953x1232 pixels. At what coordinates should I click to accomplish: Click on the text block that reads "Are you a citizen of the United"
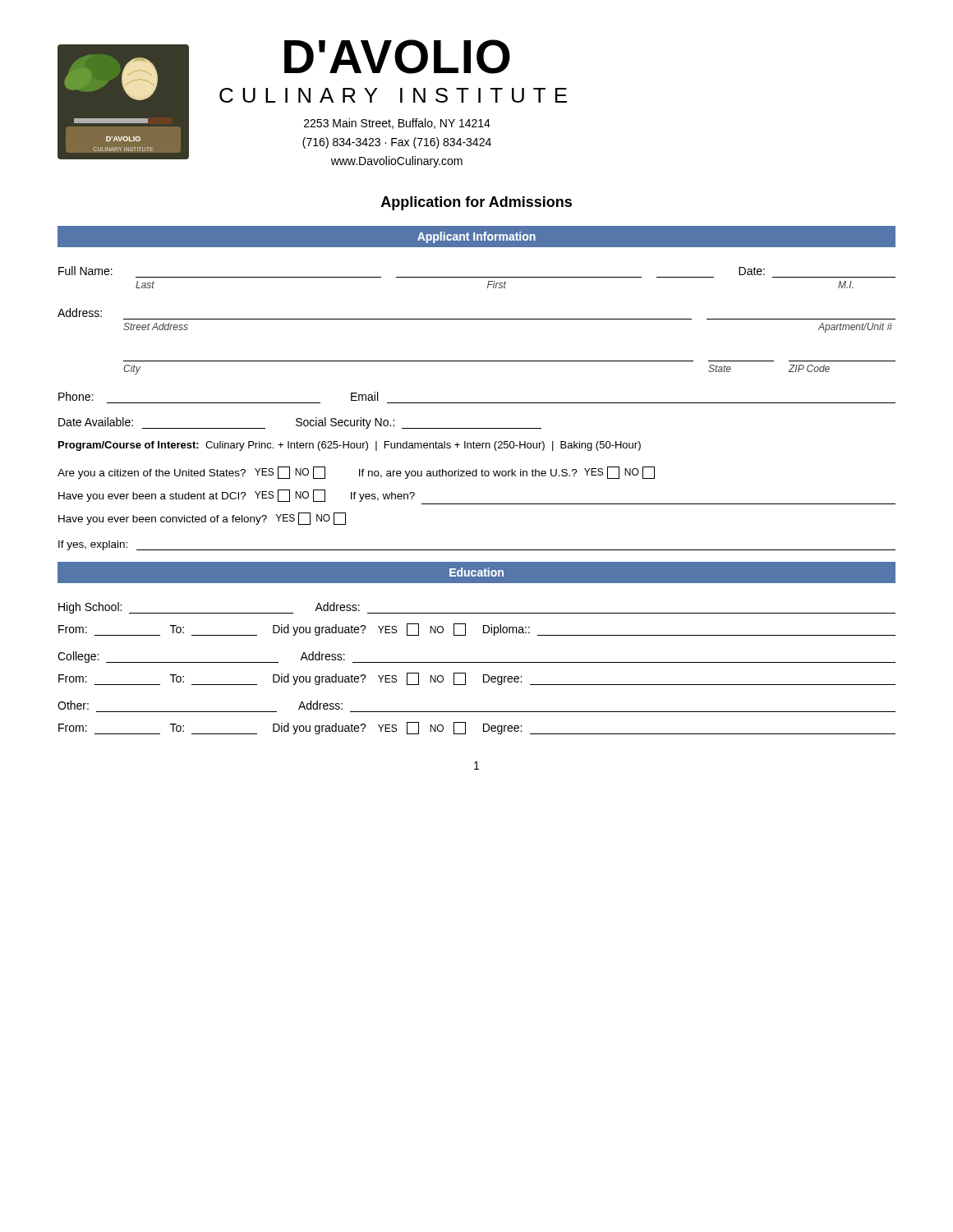click(476, 472)
